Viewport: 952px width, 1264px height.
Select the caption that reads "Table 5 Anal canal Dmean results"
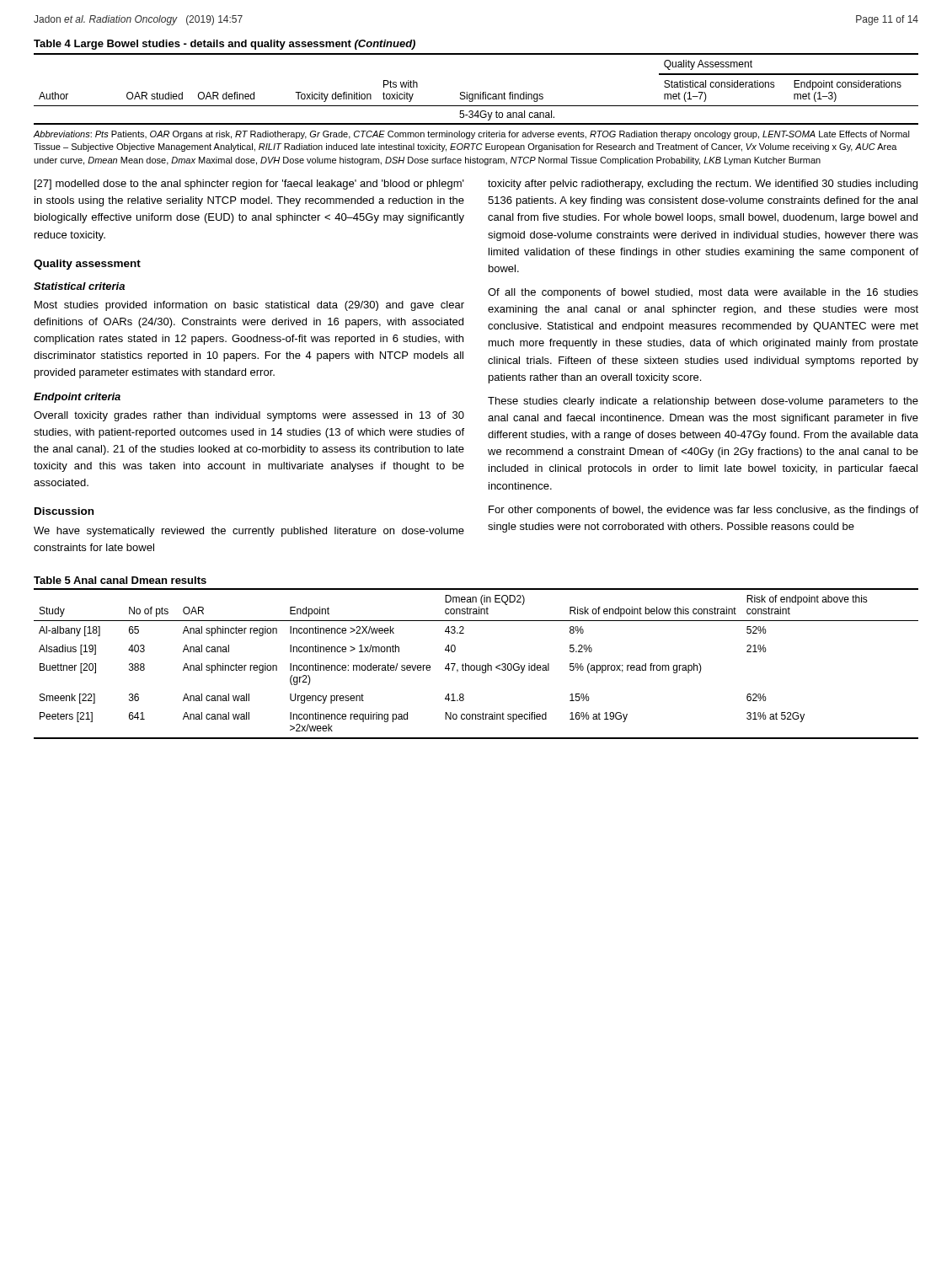[x=120, y=580]
